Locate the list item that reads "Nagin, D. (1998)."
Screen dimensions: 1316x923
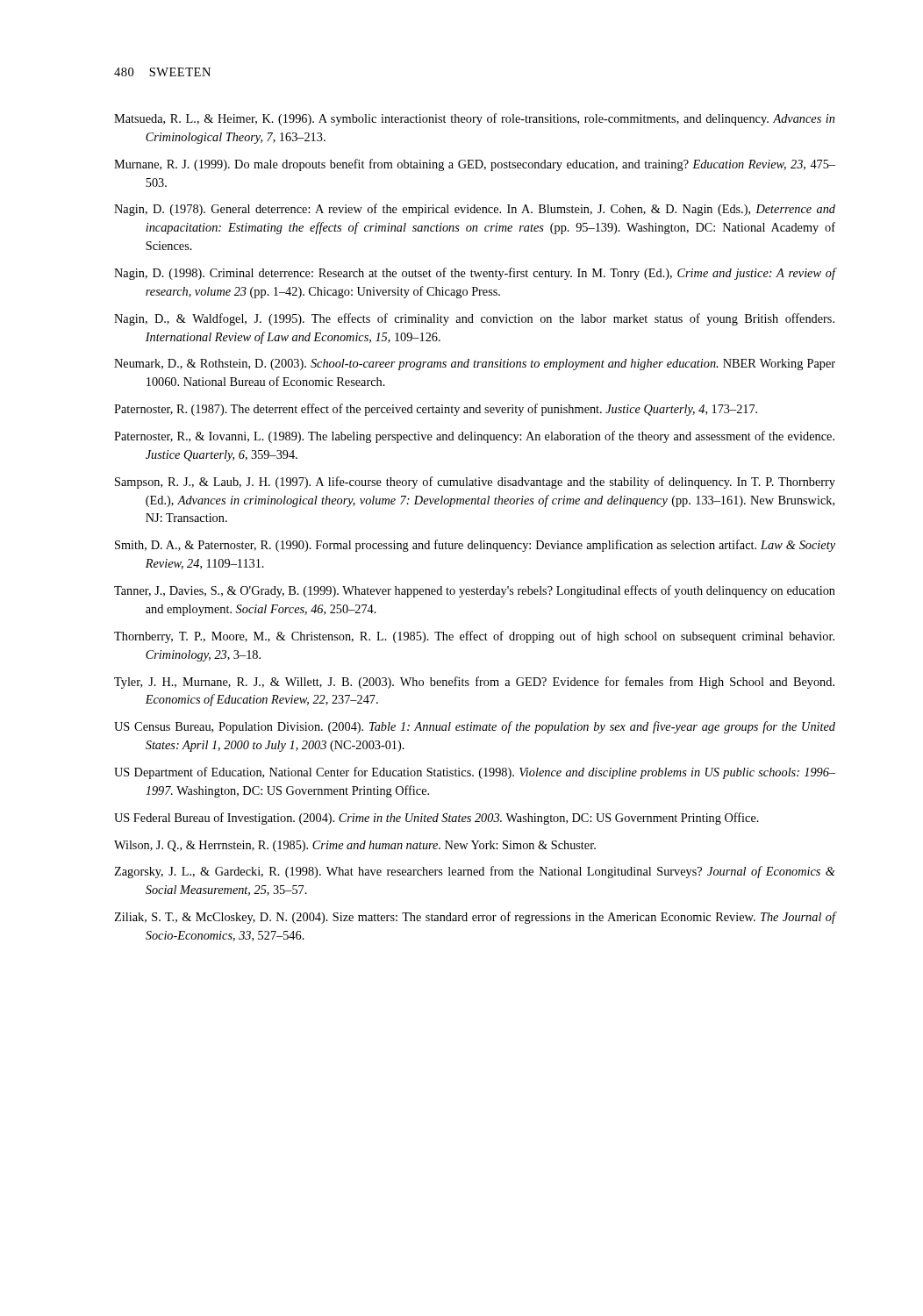pyautogui.click(x=475, y=282)
